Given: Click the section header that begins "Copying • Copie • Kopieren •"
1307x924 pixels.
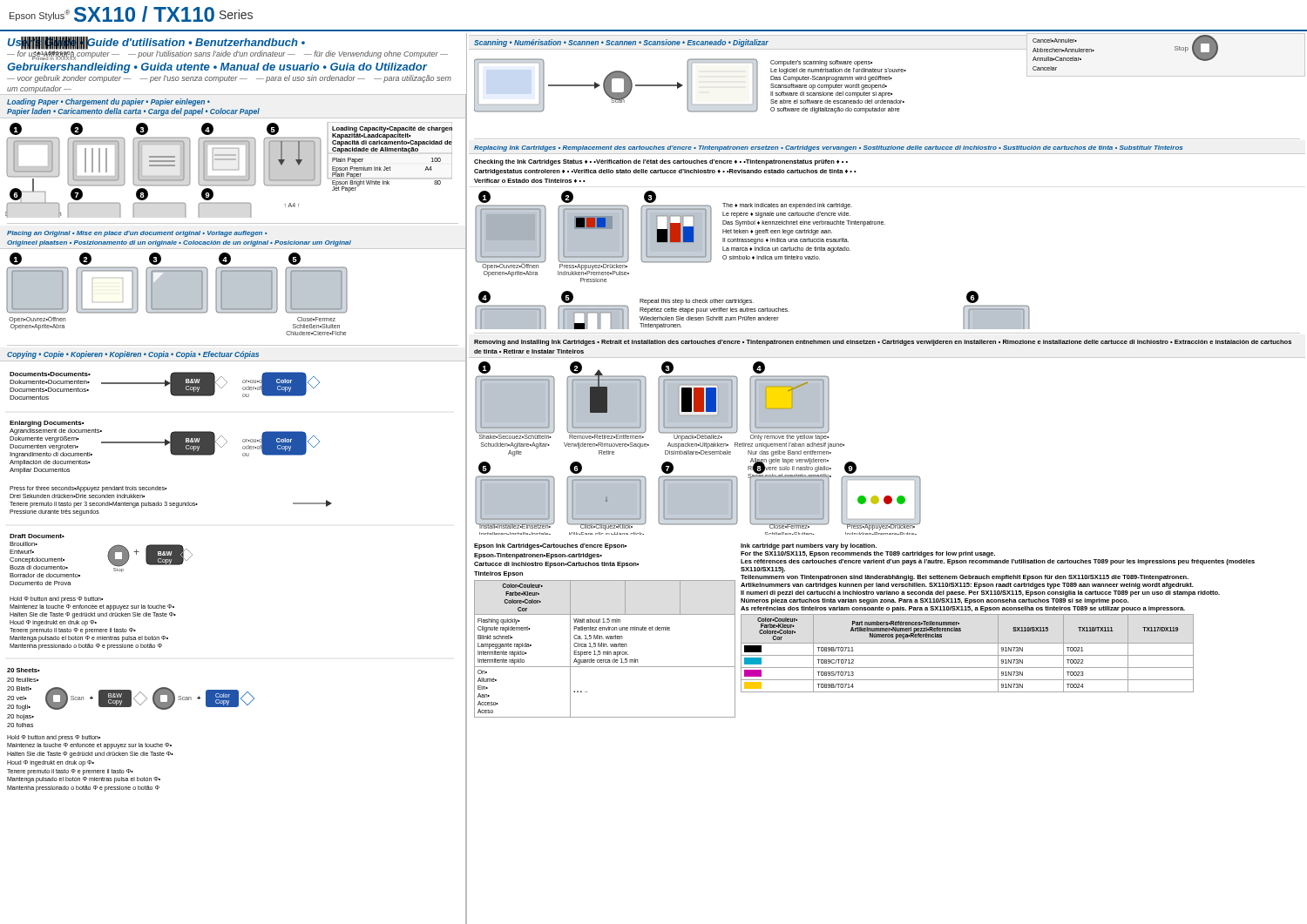Looking at the screenshot, I should [133, 354].
